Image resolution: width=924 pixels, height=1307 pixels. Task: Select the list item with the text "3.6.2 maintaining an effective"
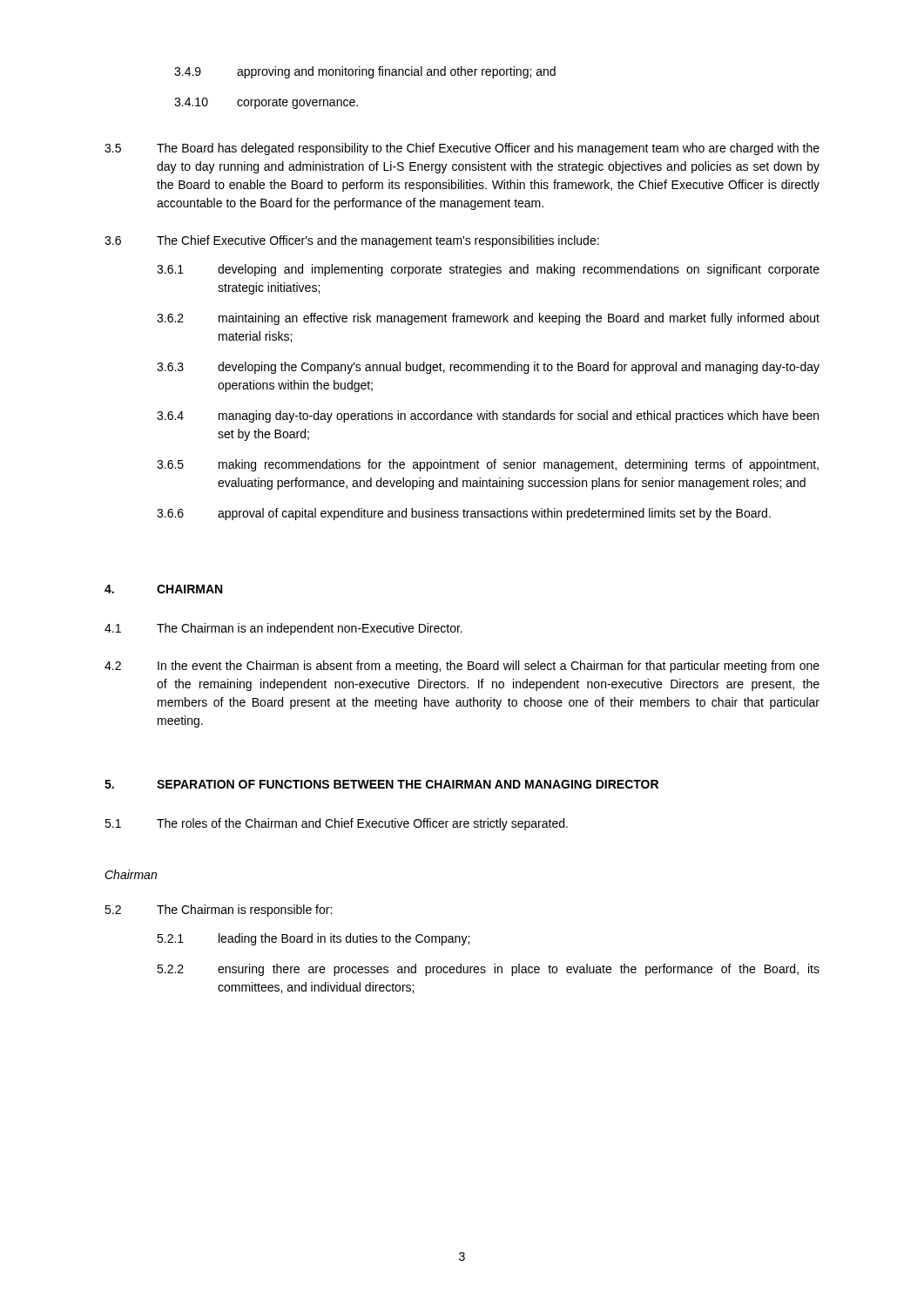click(488, 328)
